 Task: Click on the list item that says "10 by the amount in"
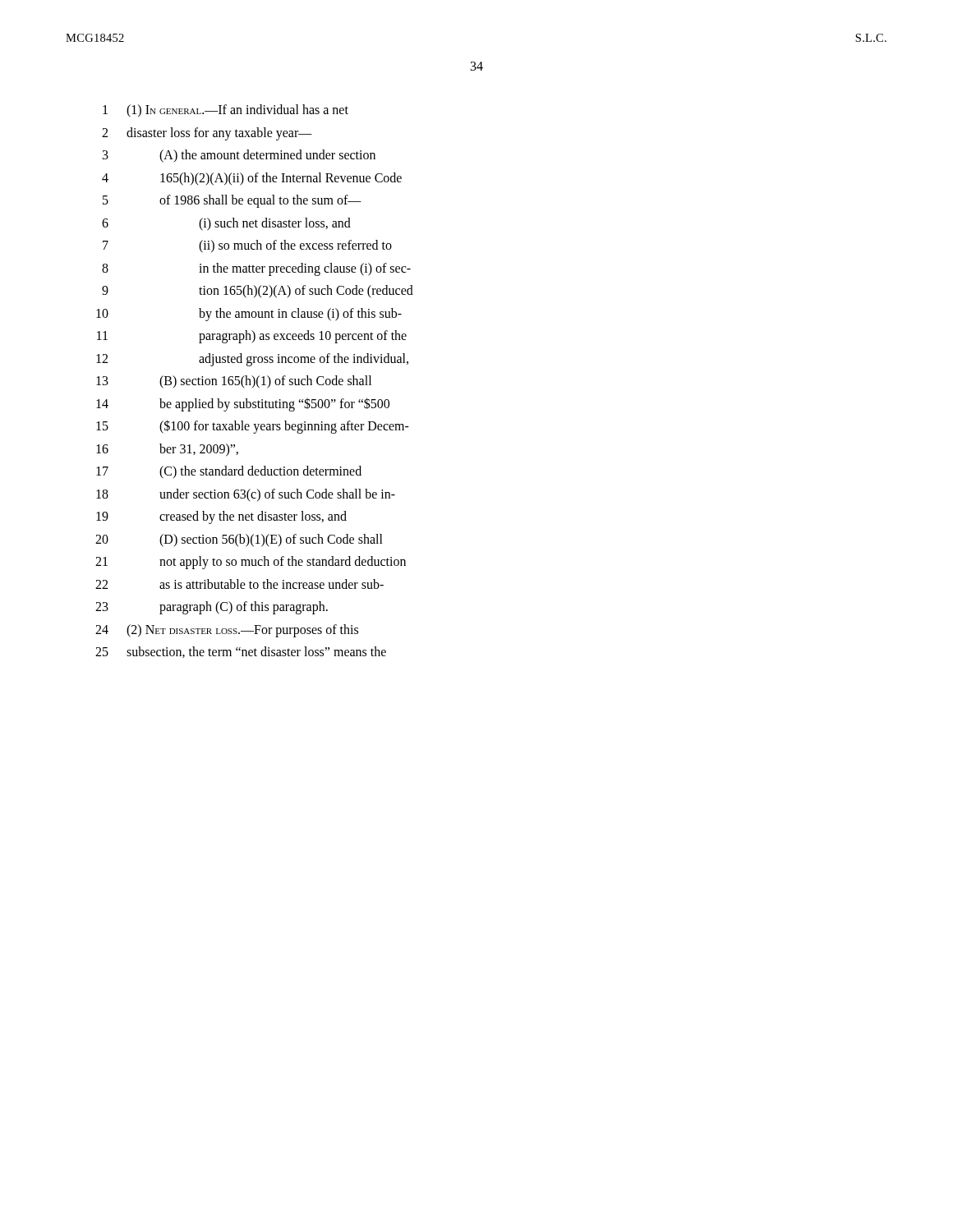249,315
